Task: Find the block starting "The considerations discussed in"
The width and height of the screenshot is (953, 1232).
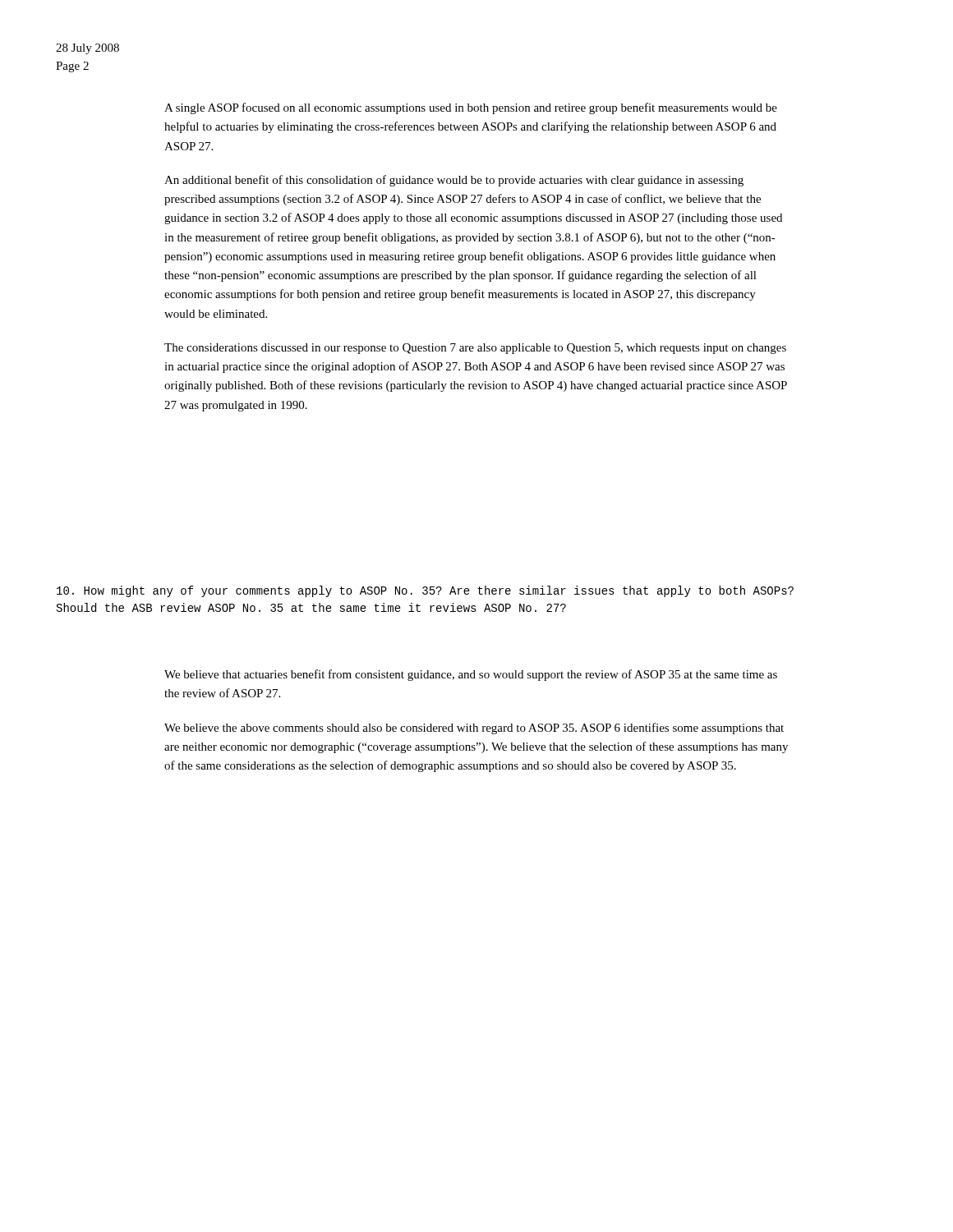Action: click(x=476, y=376)
